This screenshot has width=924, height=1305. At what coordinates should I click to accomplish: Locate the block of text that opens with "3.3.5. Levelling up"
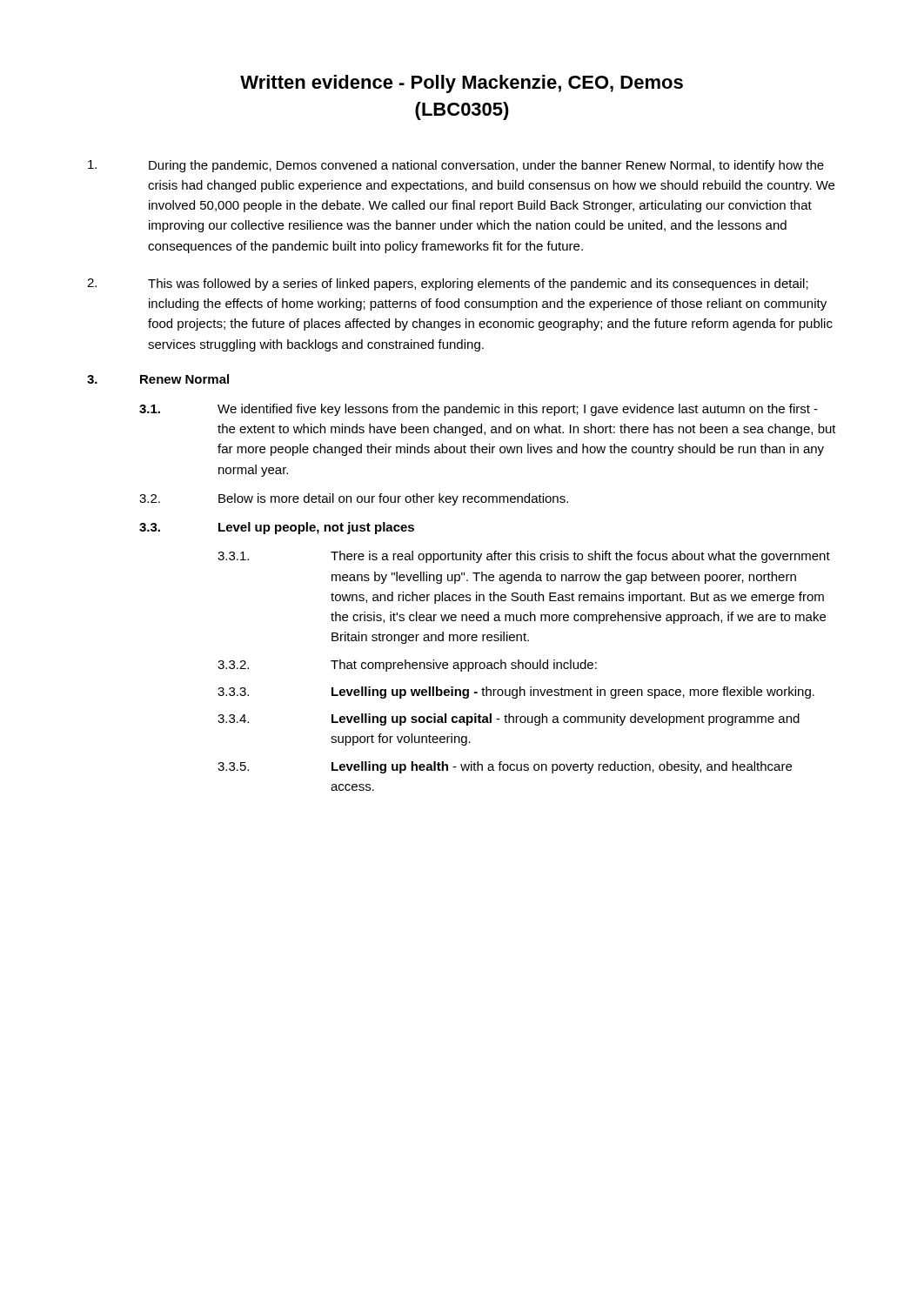point(527,776)
